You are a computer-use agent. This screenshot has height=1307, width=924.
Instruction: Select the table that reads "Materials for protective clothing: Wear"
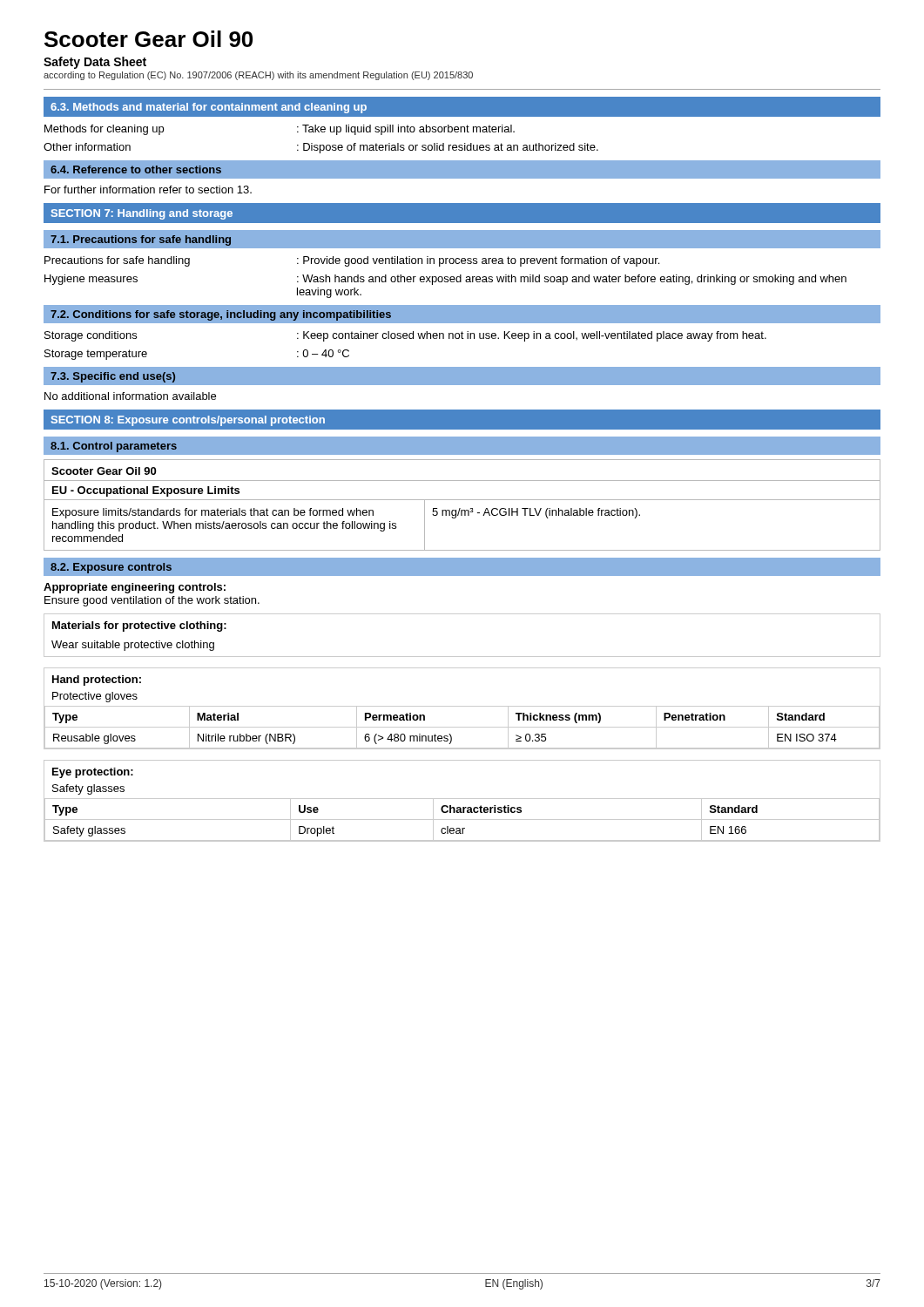462,635
